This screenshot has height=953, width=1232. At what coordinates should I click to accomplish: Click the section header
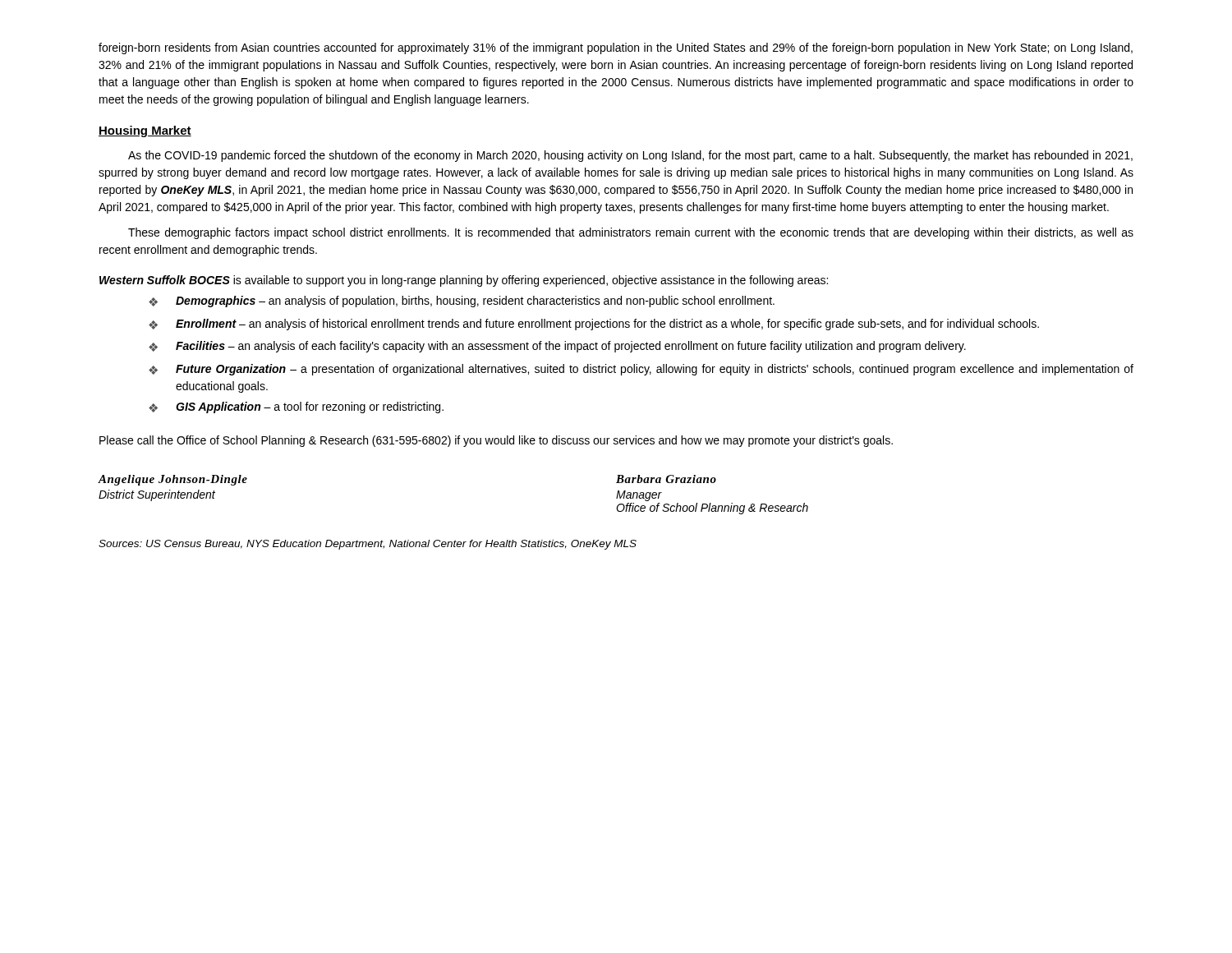point(145,130)
